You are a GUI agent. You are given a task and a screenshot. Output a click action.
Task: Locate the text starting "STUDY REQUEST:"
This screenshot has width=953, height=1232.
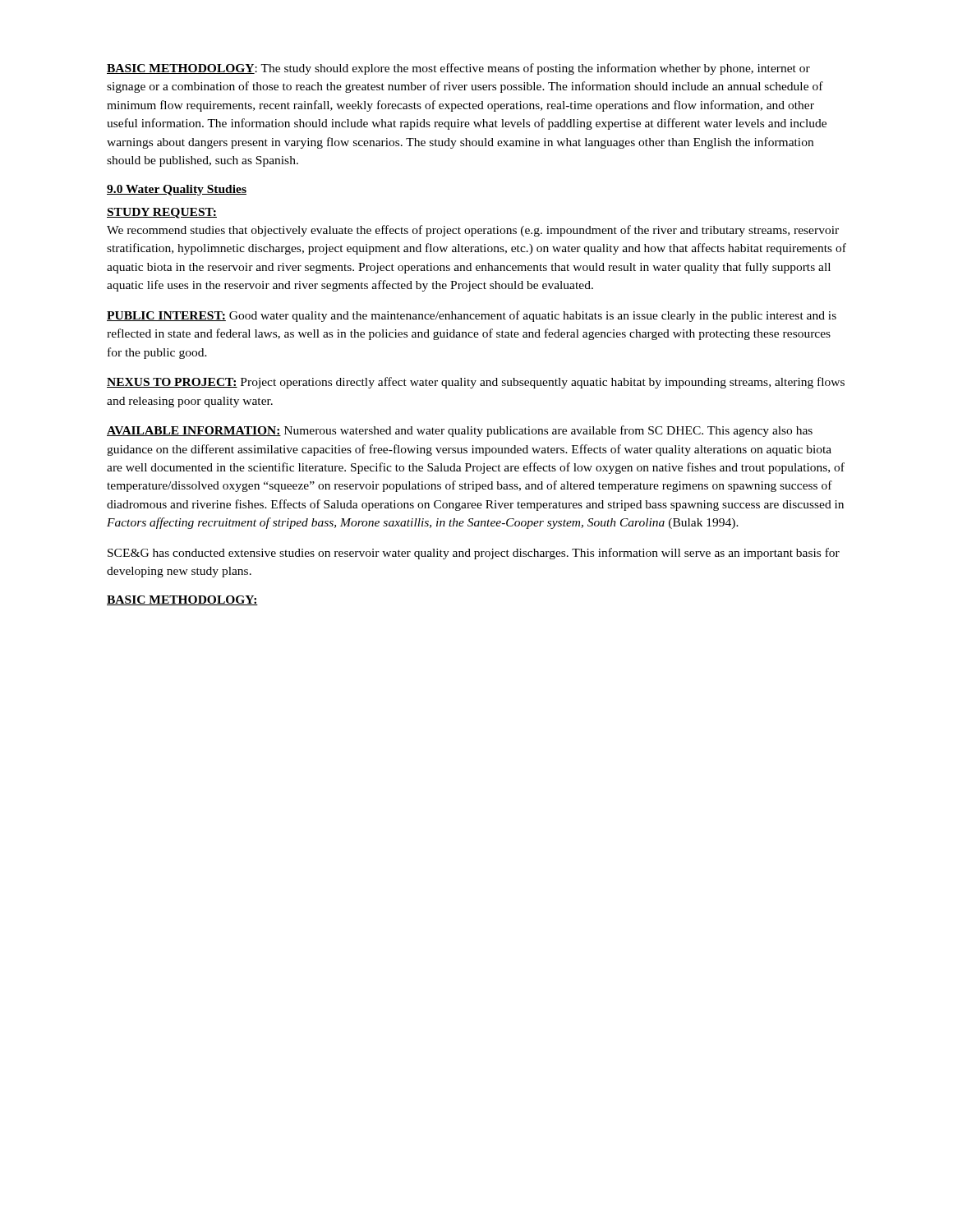click(x=162, y=211)
